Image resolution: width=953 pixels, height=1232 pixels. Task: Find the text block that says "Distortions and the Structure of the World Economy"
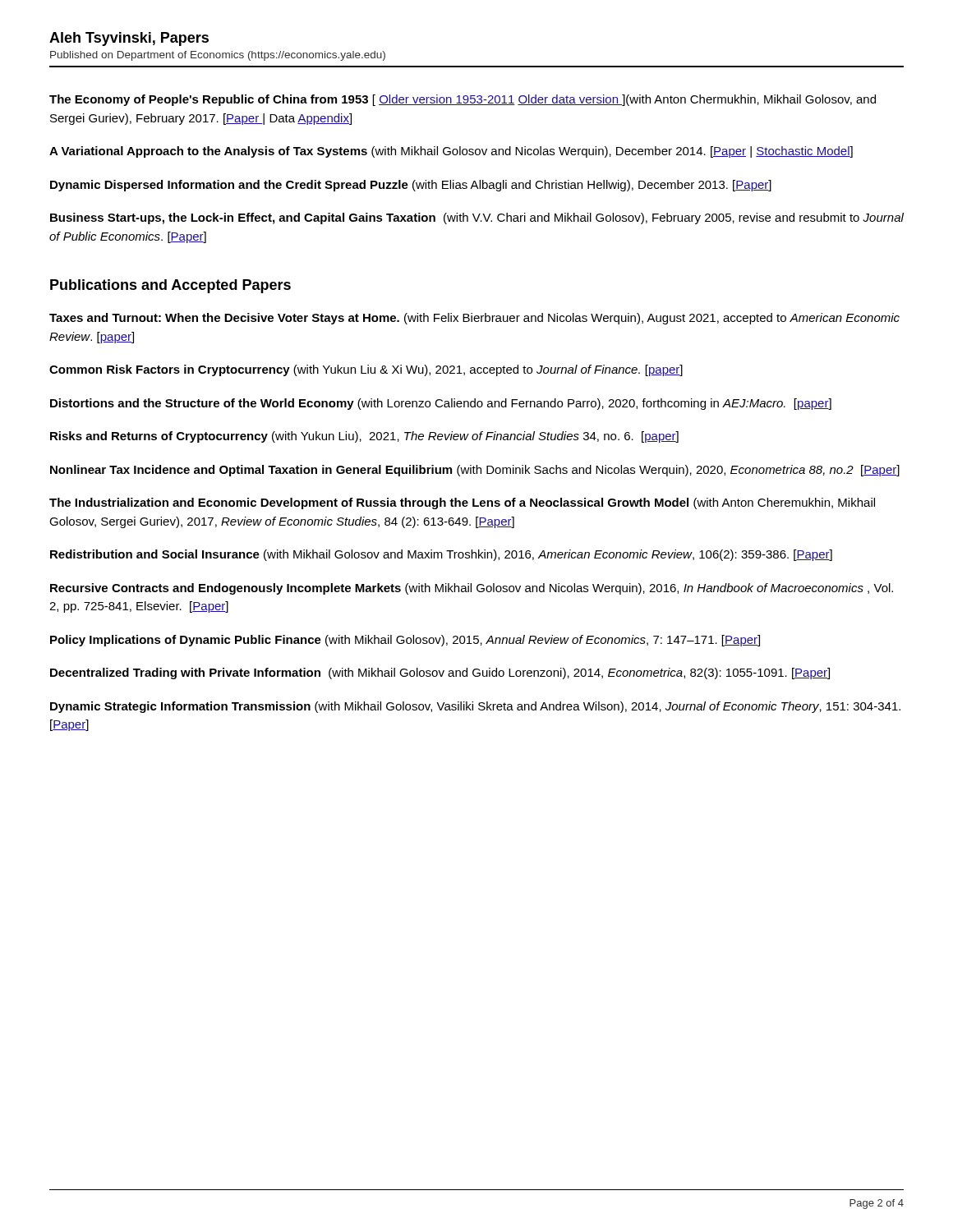(441, 402)
